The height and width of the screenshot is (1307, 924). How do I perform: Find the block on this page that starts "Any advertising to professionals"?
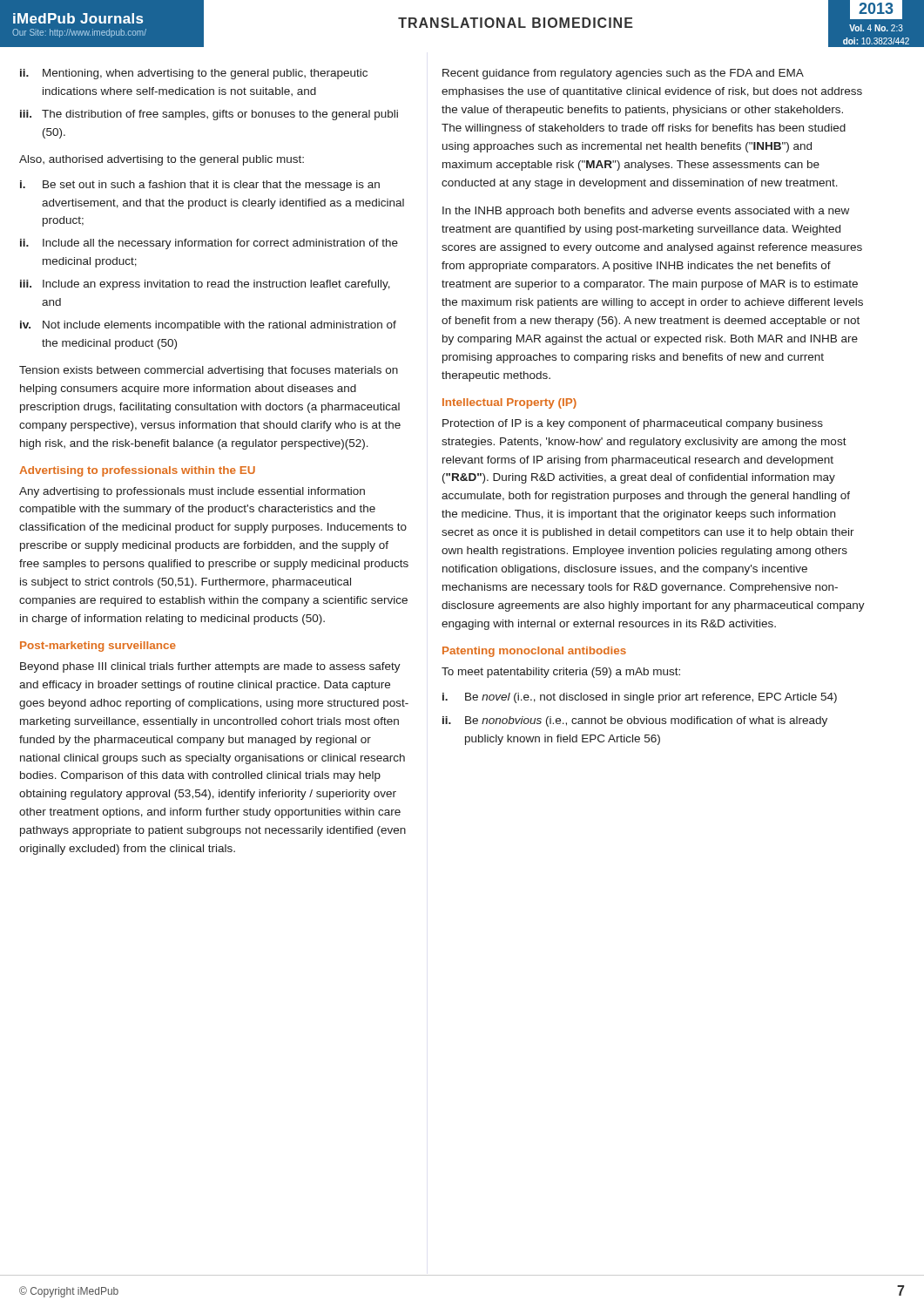[x=214, y=554]
